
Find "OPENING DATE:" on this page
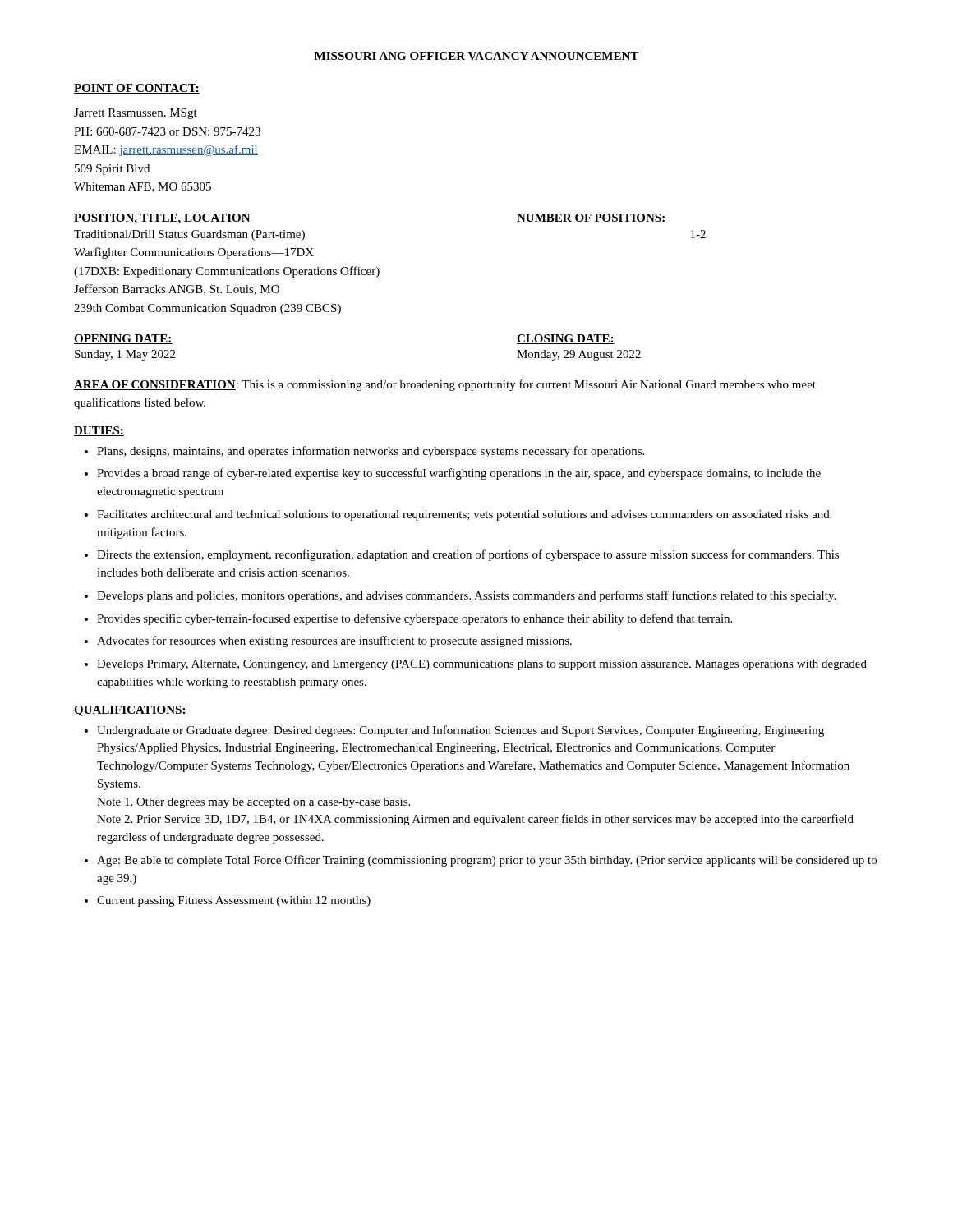[x=123, y=338]
